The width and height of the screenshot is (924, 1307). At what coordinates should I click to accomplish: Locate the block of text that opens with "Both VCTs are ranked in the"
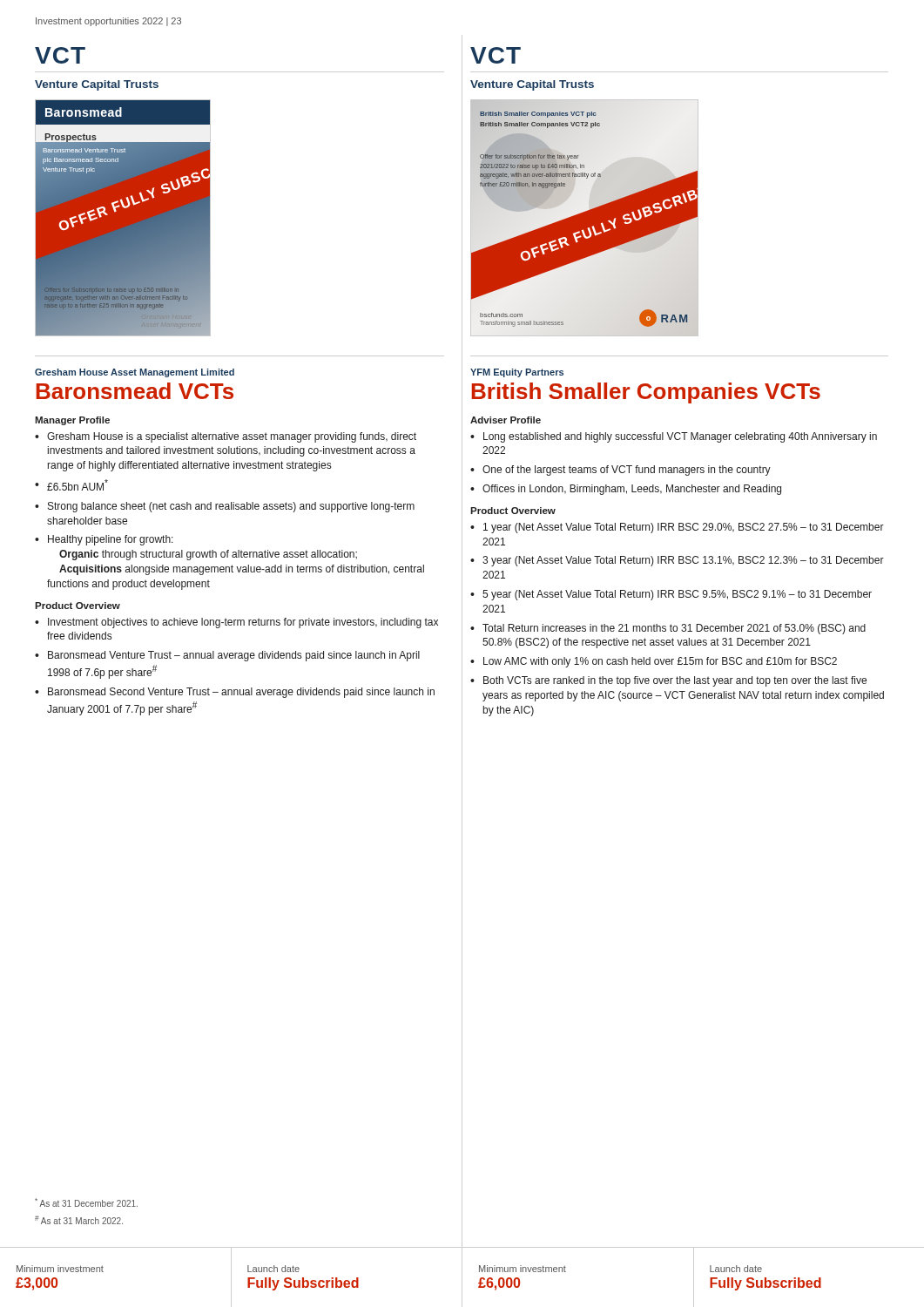(x=684, y=695)
